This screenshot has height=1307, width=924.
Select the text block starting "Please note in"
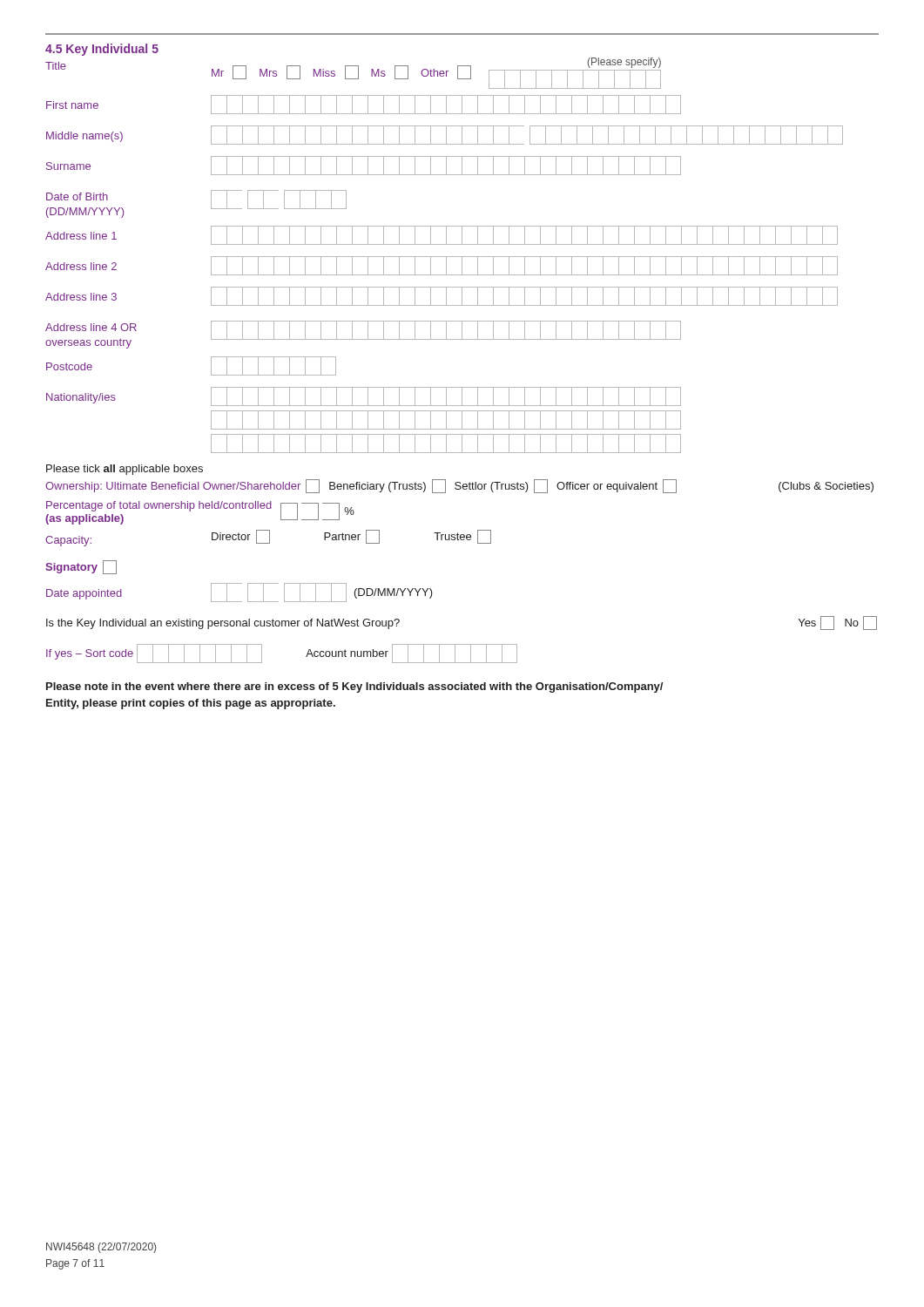click(354, 694)
